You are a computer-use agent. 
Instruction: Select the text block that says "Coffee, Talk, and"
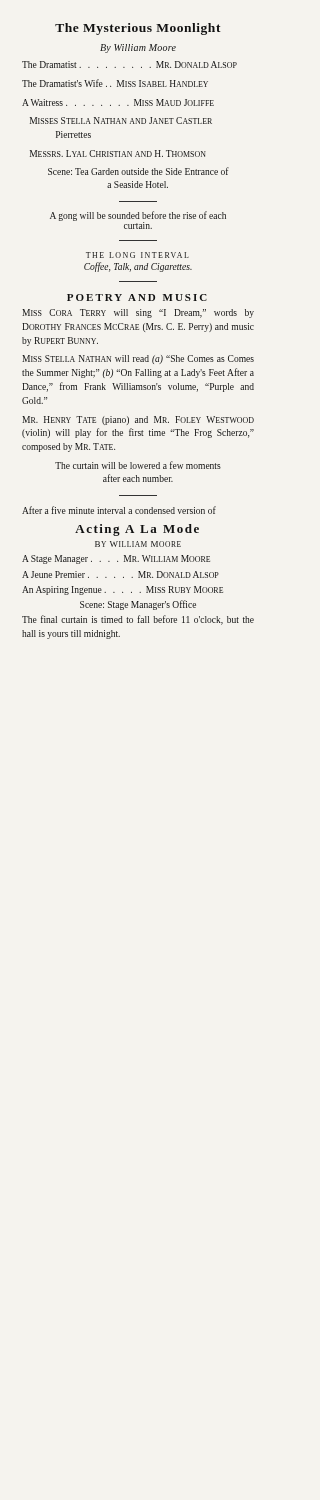(138, 267)
